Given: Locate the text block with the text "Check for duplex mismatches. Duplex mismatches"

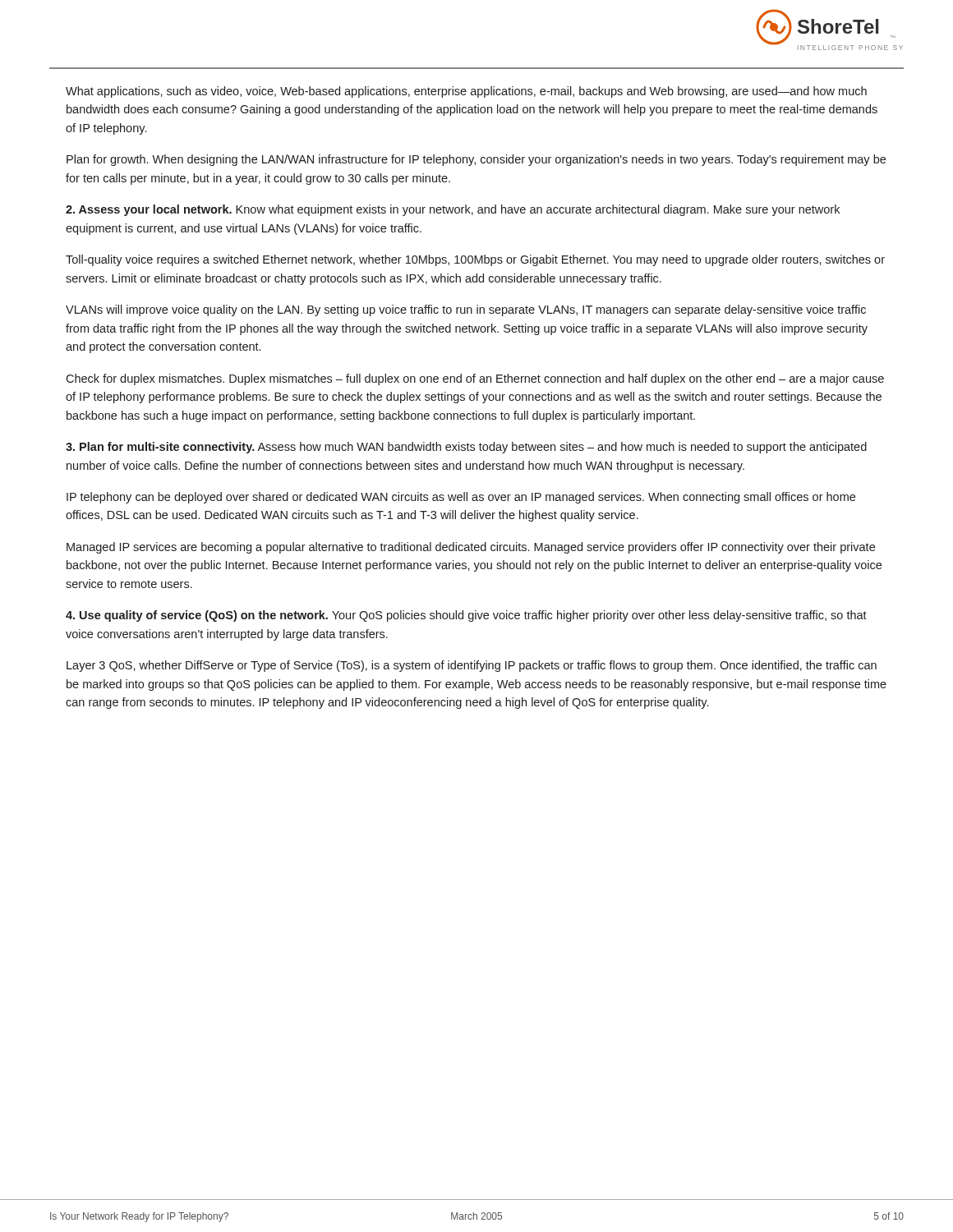Looking at the screenshot, I should [x=475, y=397].
